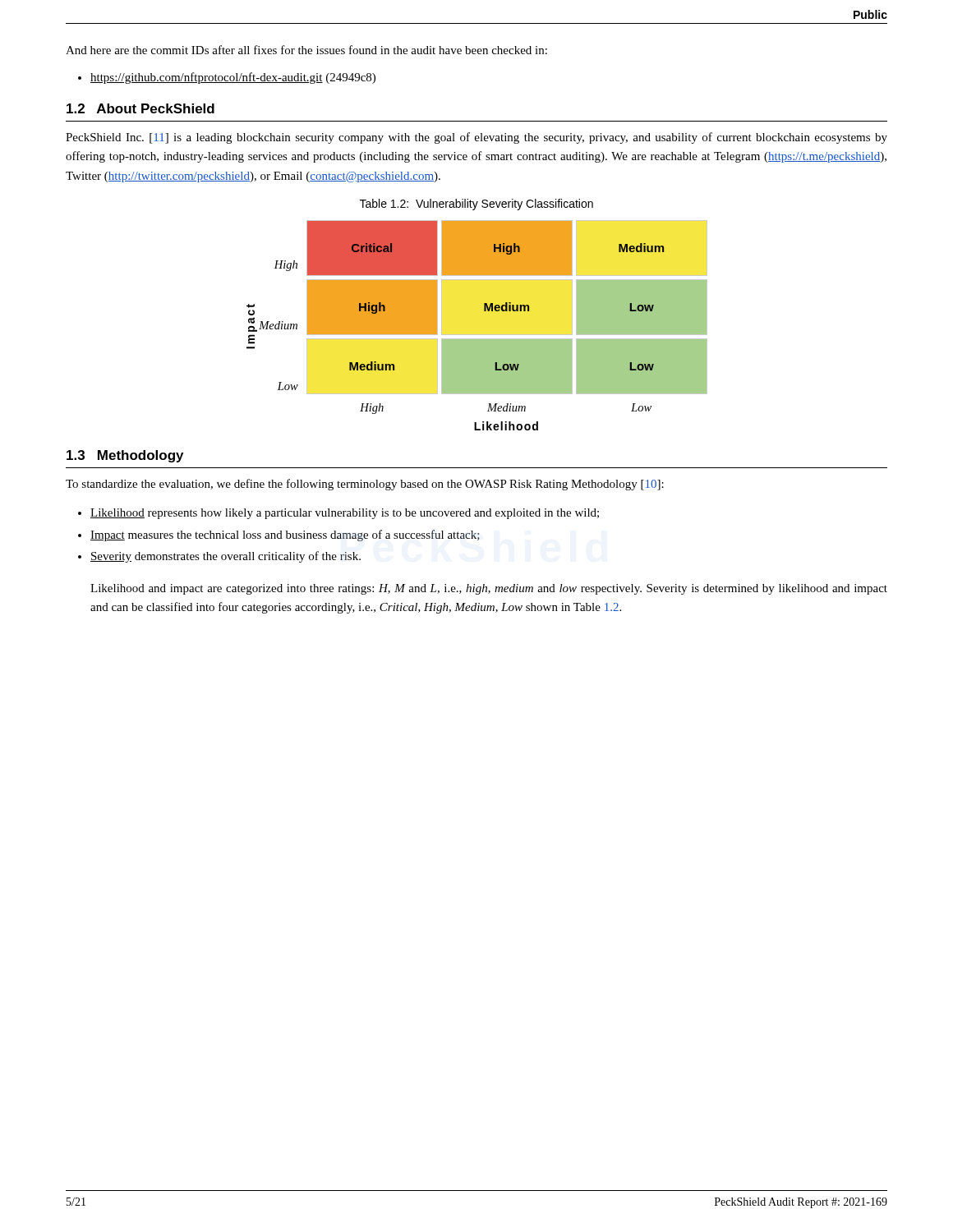The width and height of the screenshot is (953, 1232).
Task: Locate the element starting "To standardize the evaluation, we define"
Action: tap(365, 484)
